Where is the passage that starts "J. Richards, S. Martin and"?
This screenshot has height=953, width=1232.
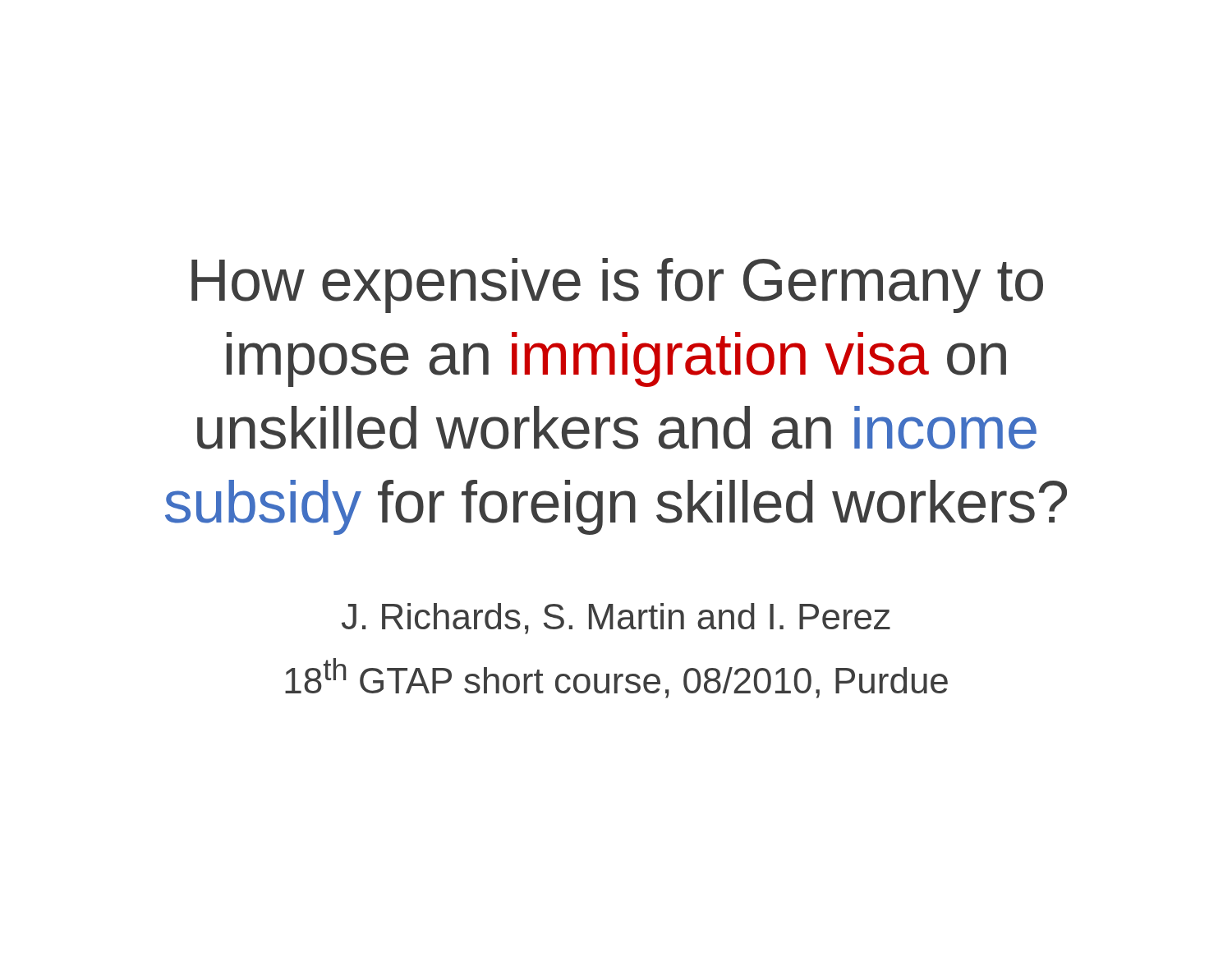tap(616, 649)
